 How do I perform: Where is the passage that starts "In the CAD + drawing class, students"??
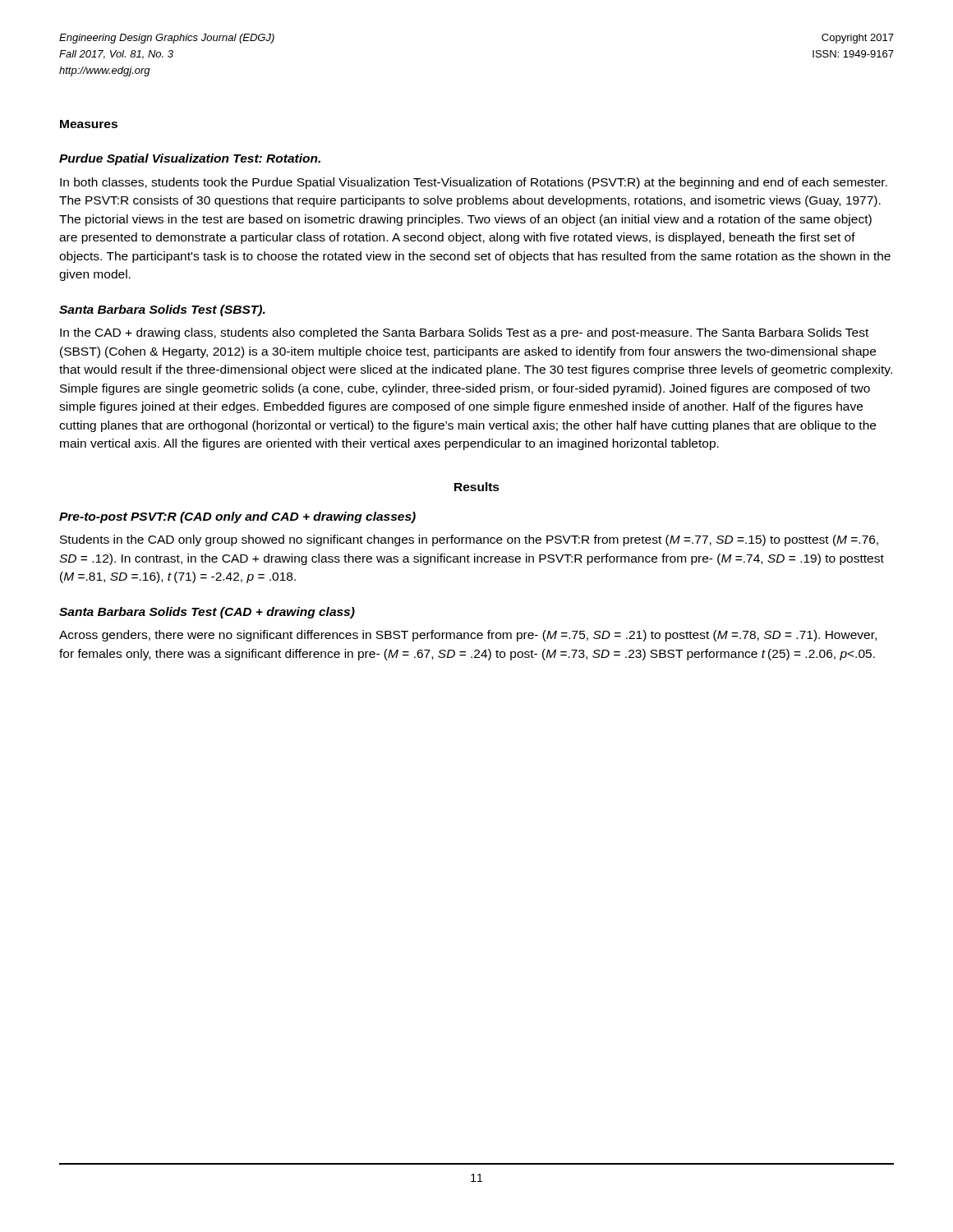click(x=476, y=388)
